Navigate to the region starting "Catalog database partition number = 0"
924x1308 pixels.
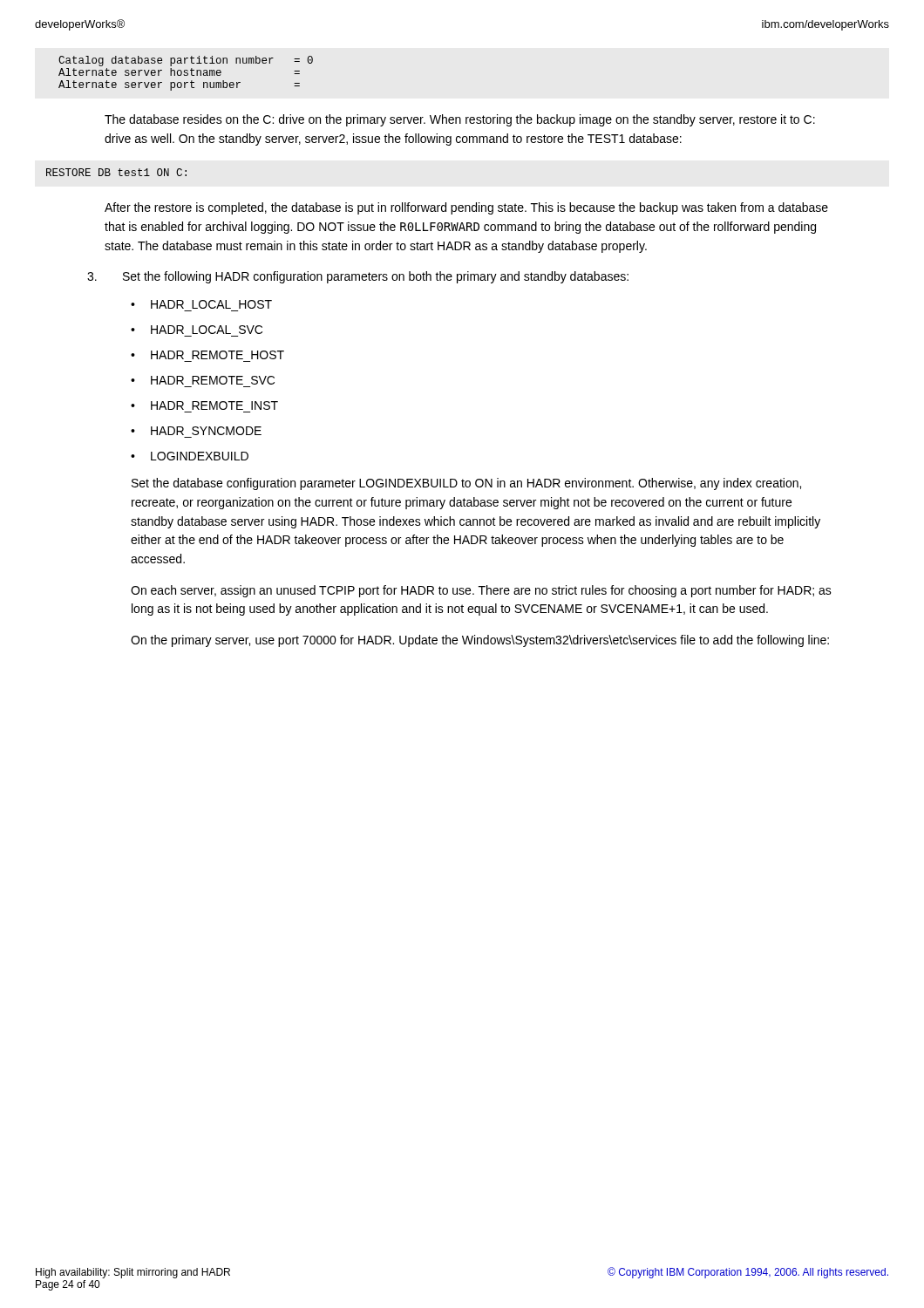click(179, 73)
